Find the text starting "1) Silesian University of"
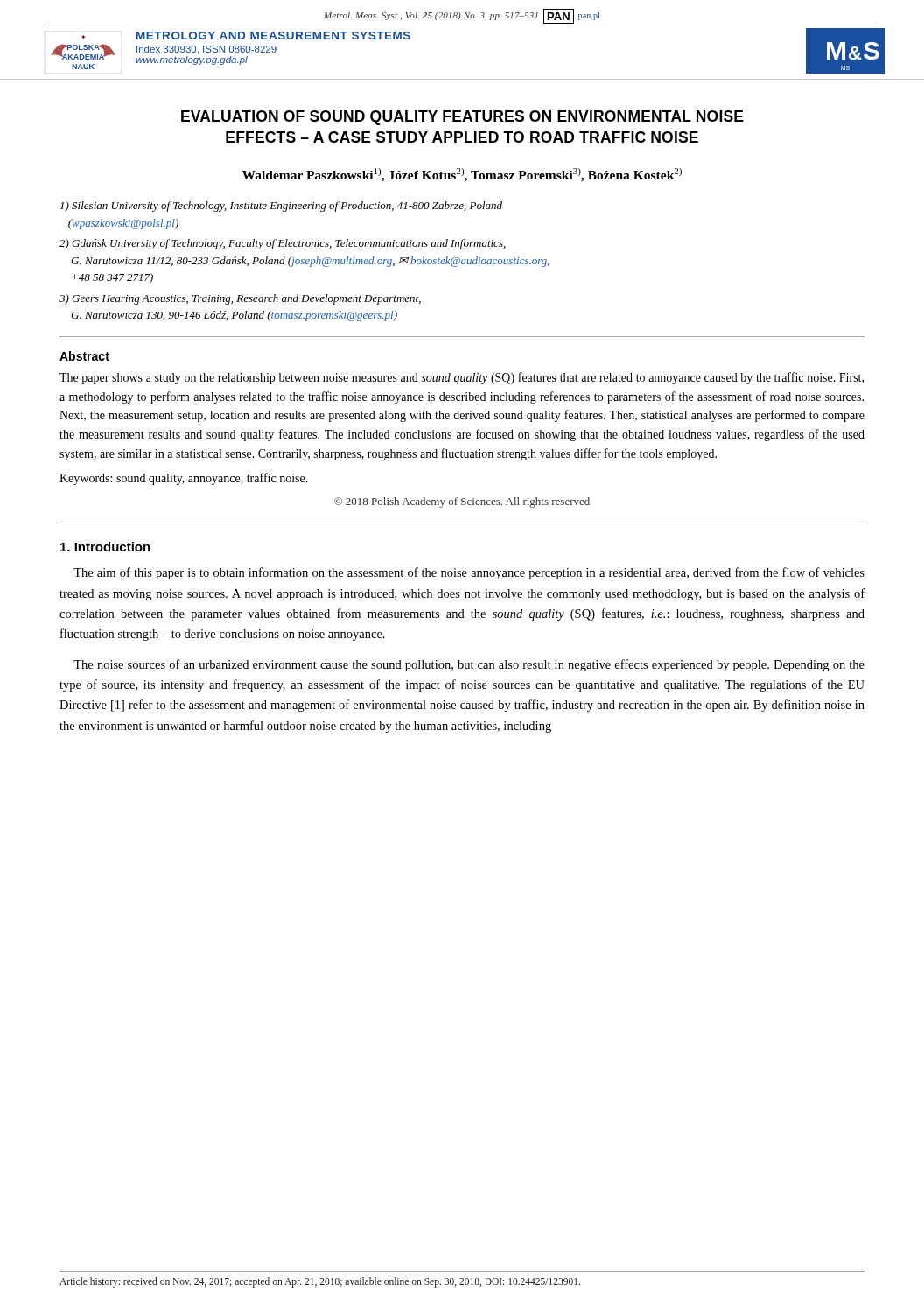The image size is (924, 1313). (x=281, y=214)
